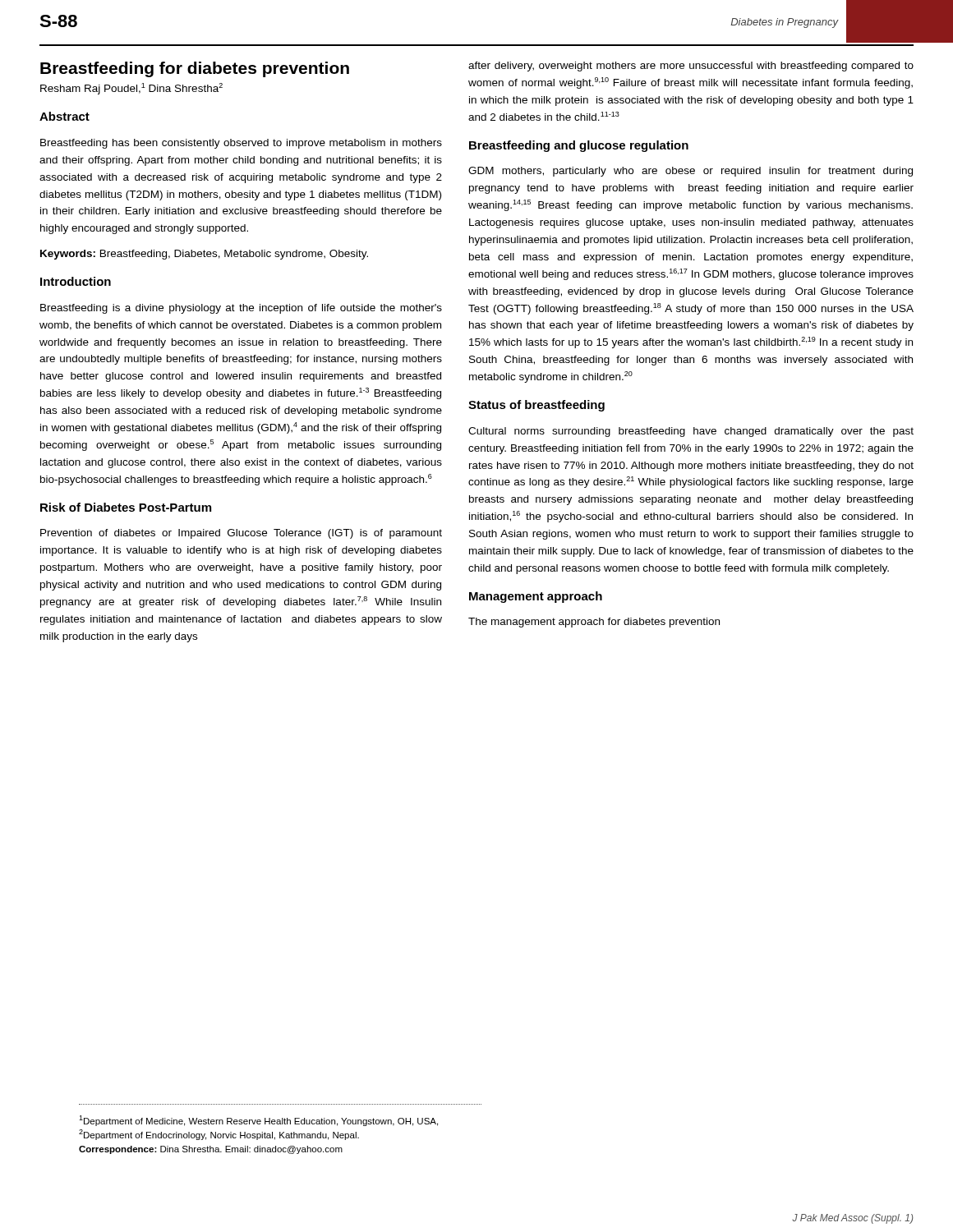
Task: Find the block on this page that starts "Prevention of diabetes or Impaired Glucose"
Action: [241, 585]
